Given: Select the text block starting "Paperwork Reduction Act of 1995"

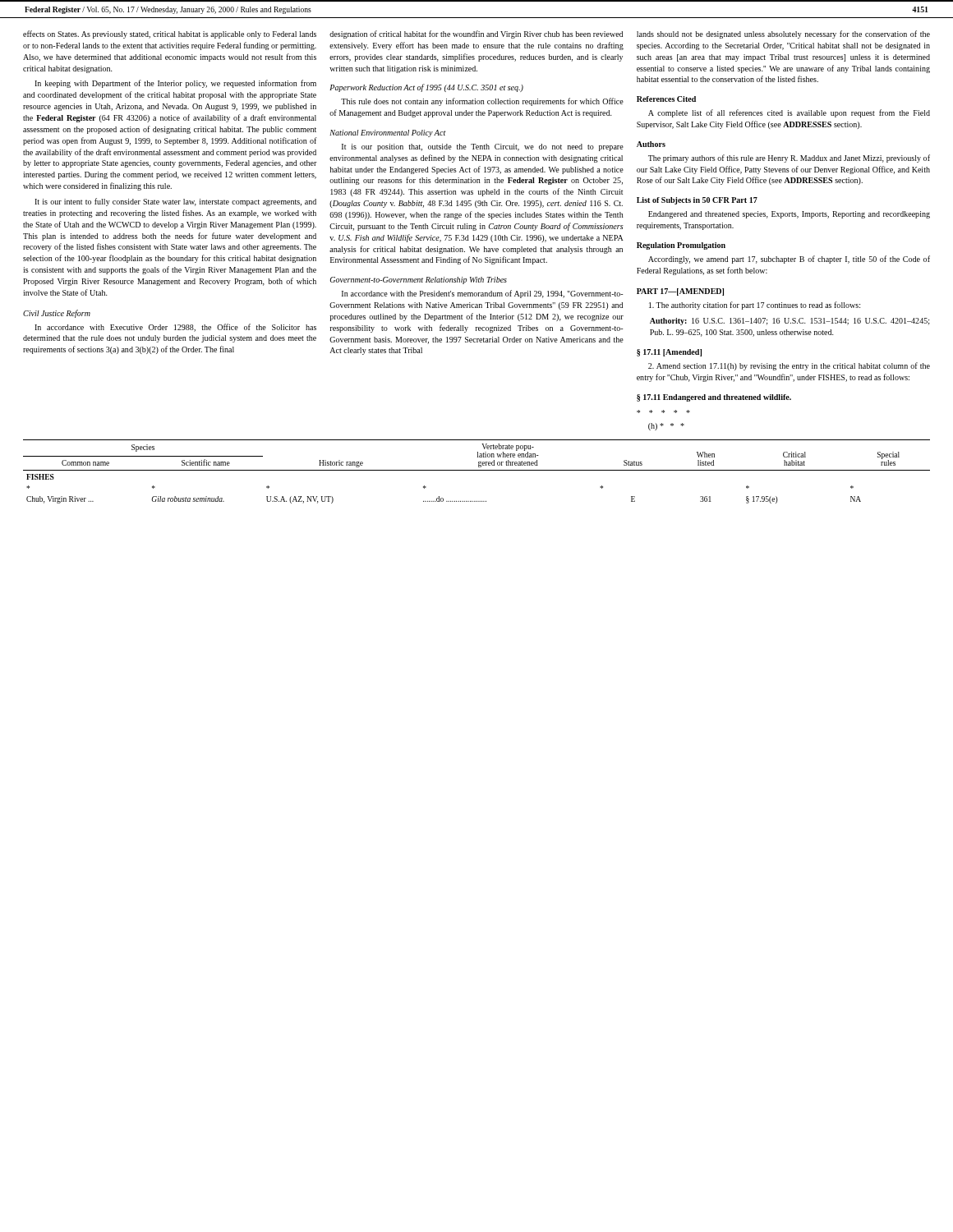Looking at the screenshot, I should pyautogui.click(x=427, y=88).
